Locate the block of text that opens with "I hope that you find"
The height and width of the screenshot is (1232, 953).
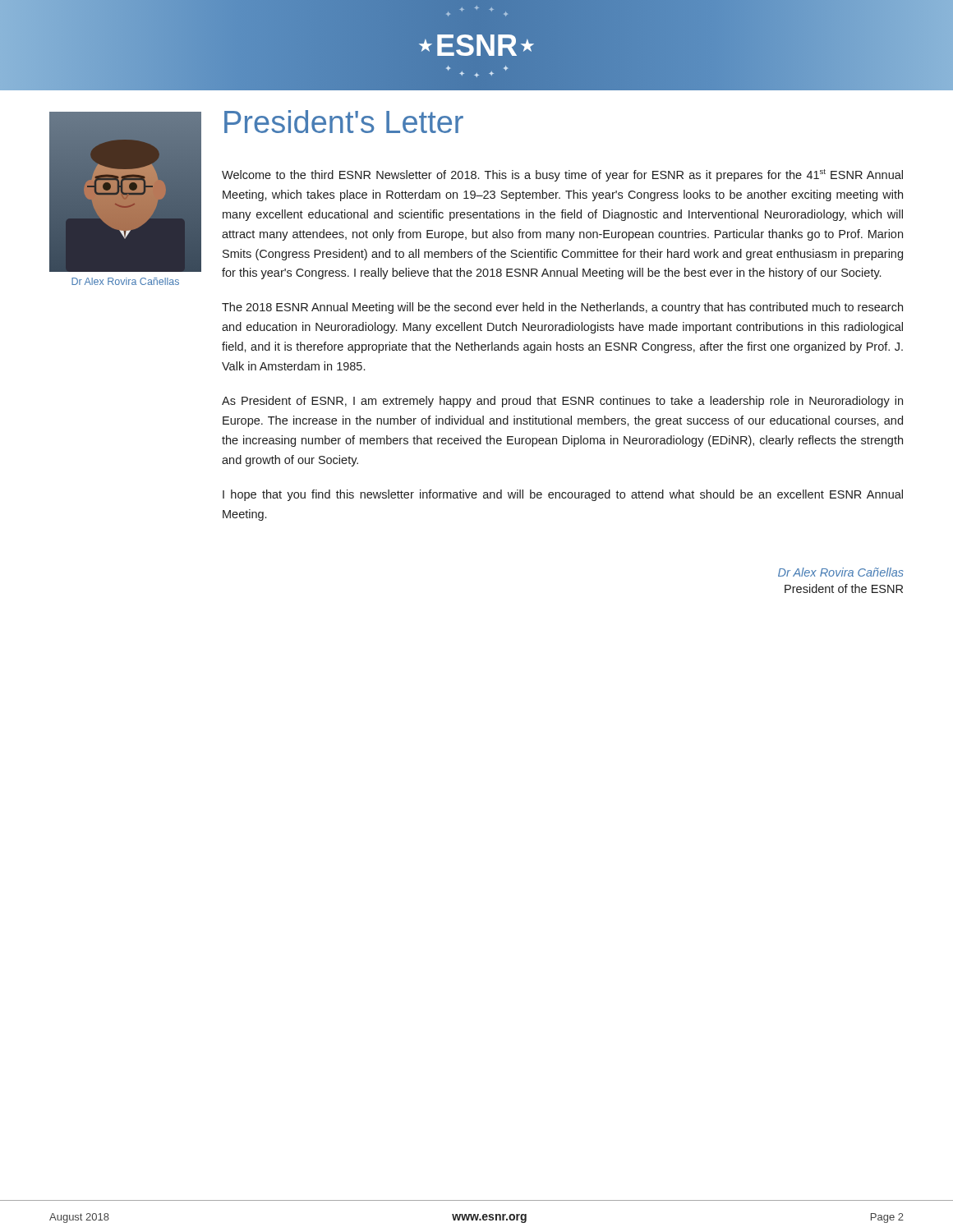pyautogui.click(x=563, y=504)
